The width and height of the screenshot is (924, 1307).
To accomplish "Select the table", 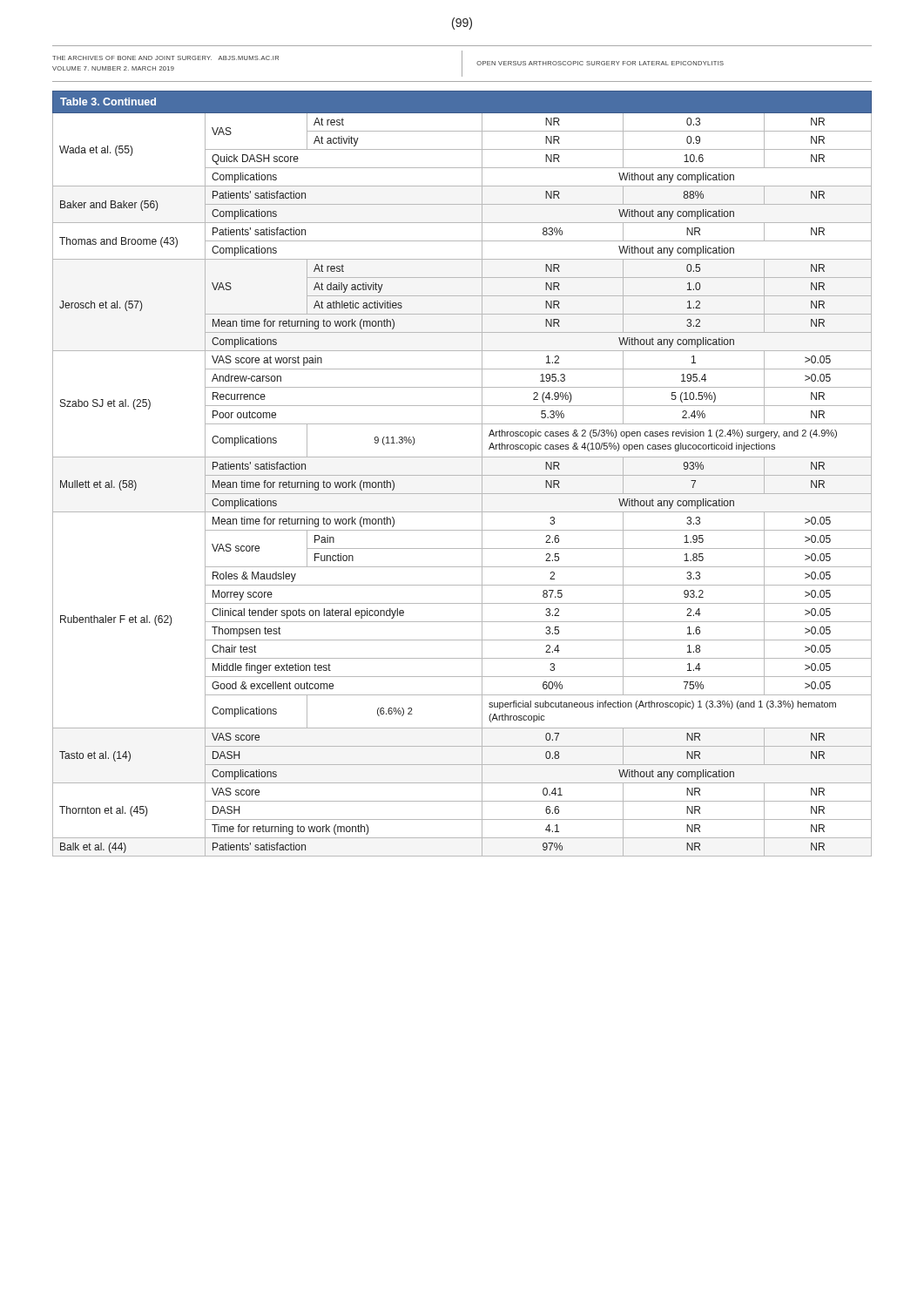I will tap(462, 473).
